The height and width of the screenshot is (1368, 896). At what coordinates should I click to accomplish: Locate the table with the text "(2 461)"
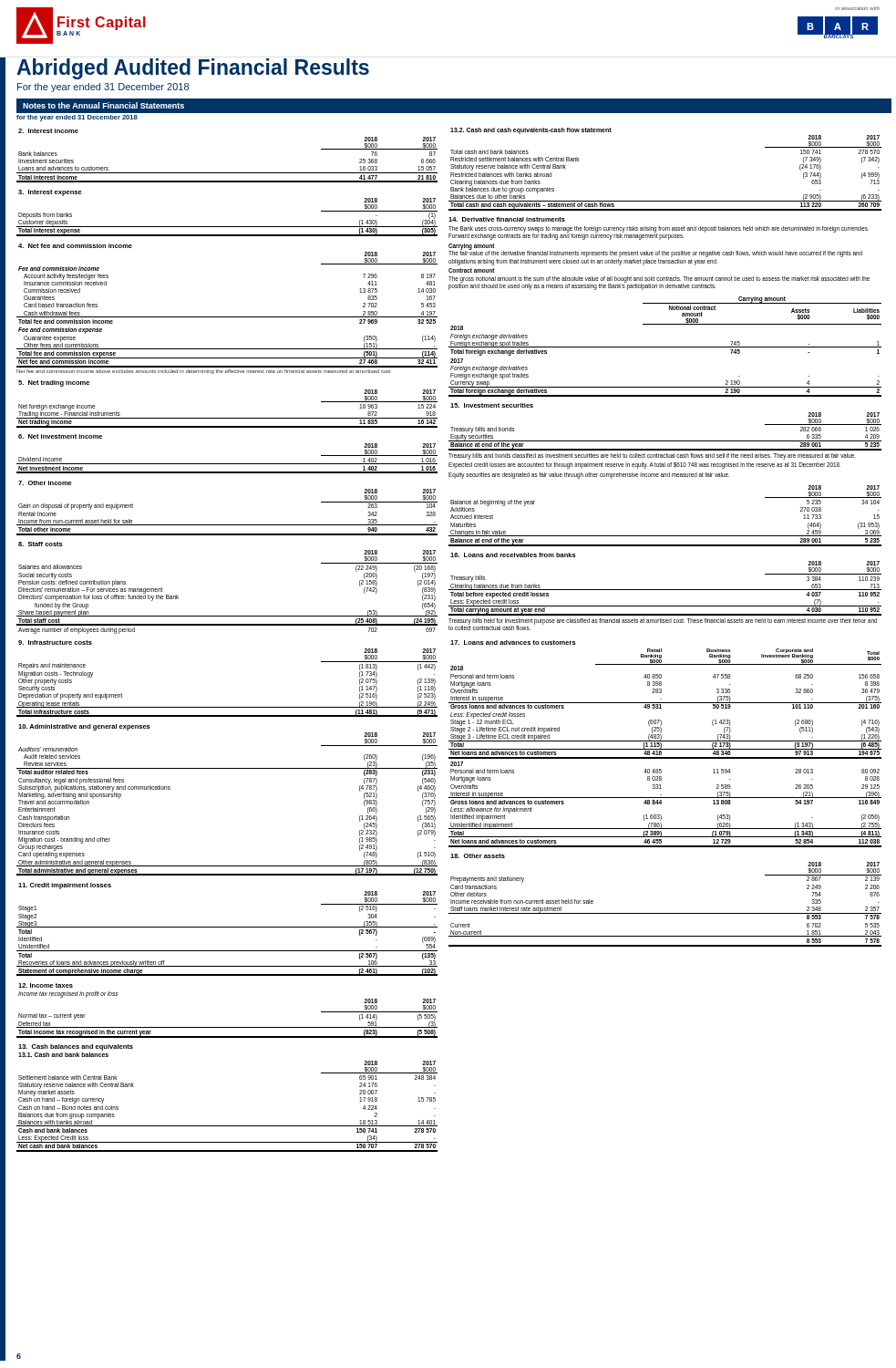click(x=227, y=928)
